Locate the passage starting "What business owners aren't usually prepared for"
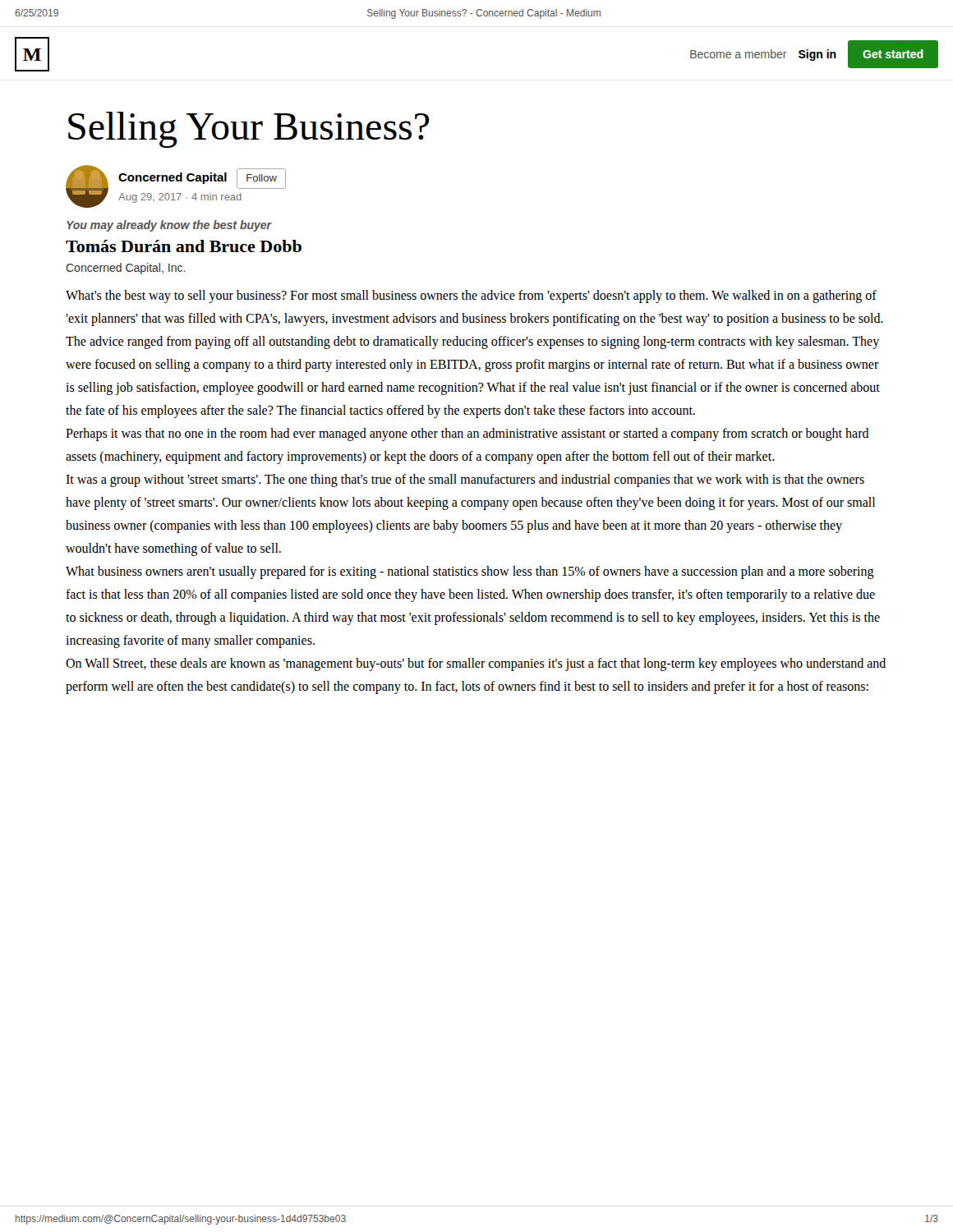This screenshot has height=1232, width=953. (473, 605)
